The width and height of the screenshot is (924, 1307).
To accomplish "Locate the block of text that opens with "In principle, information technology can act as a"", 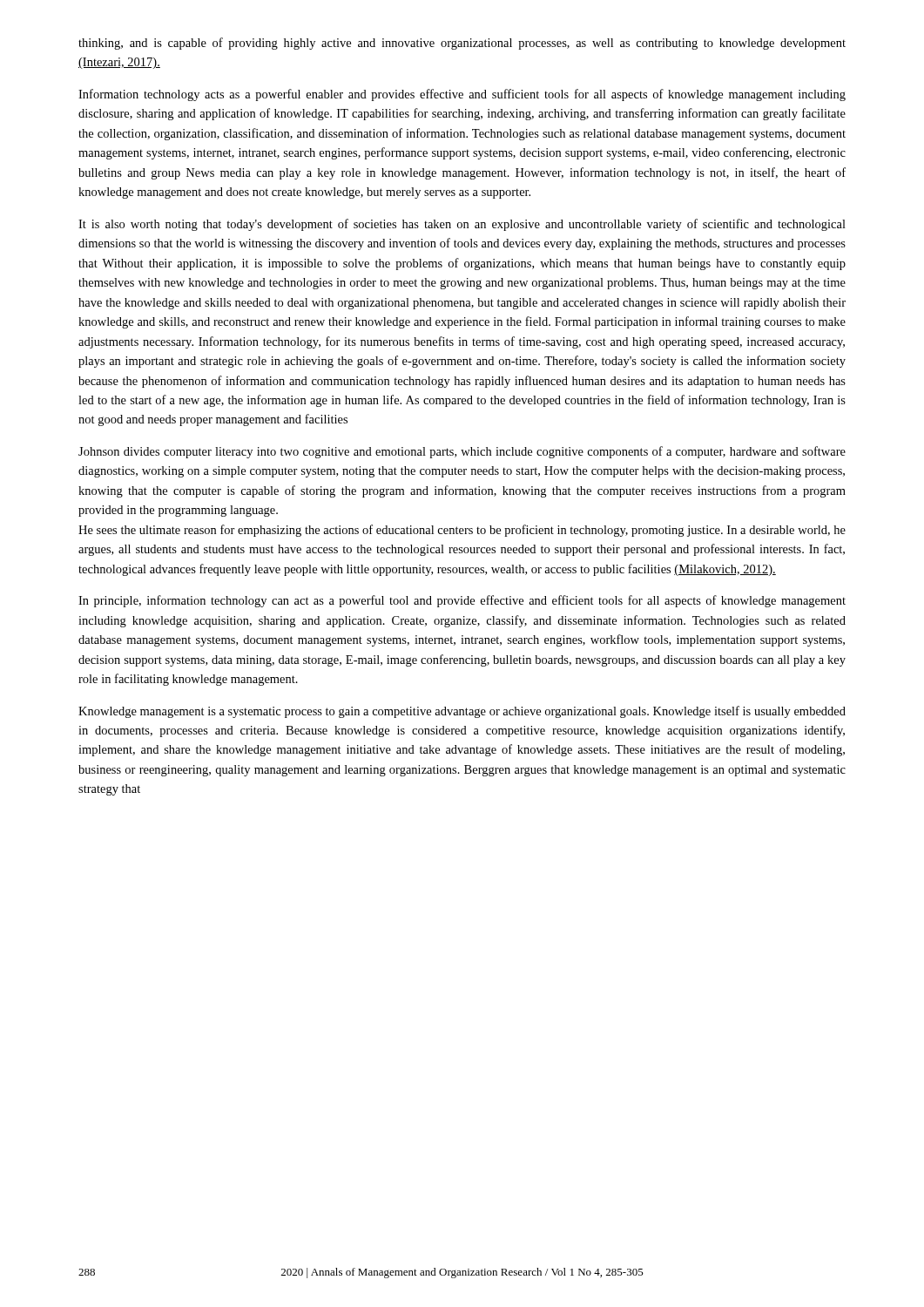I will point(462,640).
